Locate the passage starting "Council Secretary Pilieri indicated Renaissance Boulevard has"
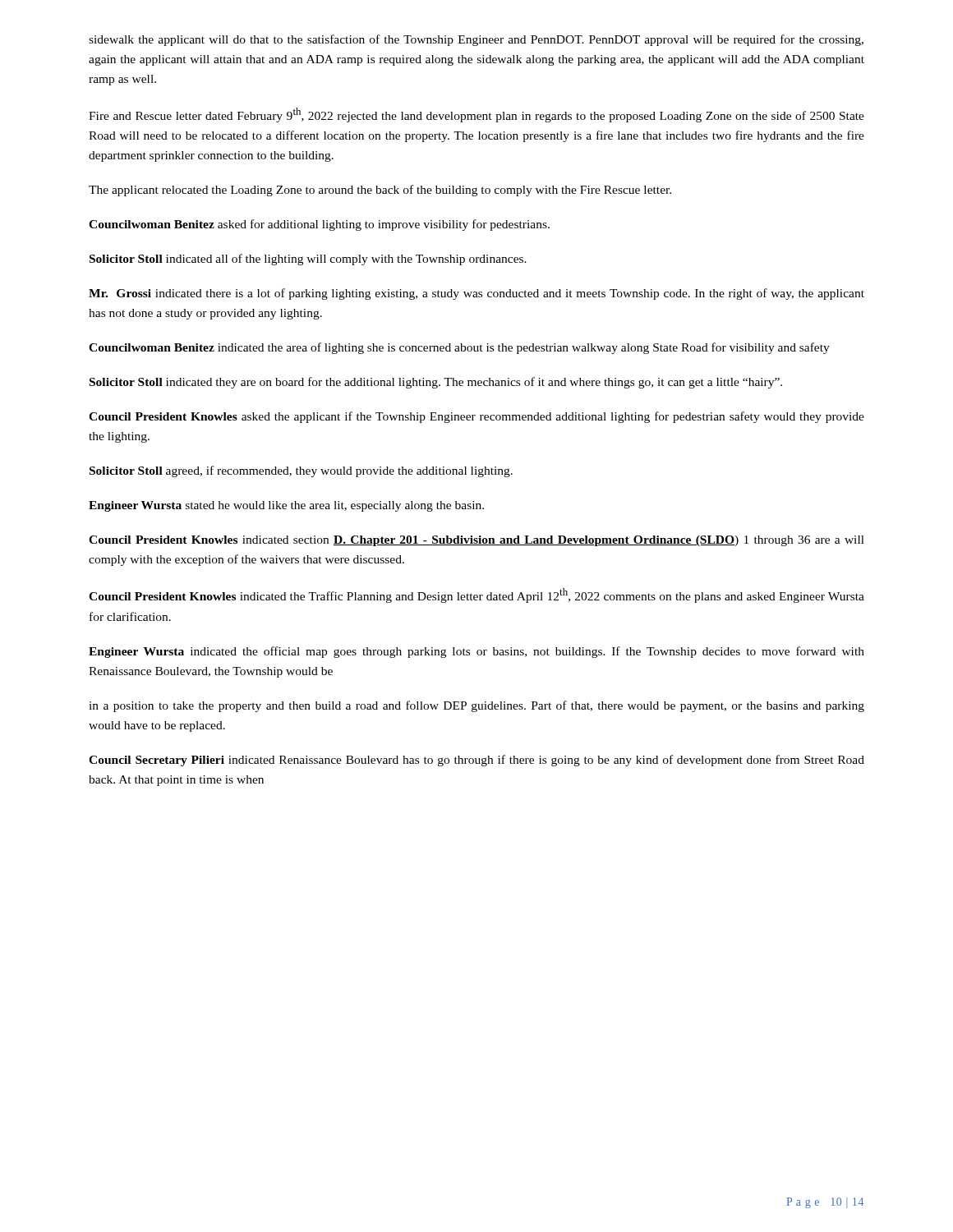Viewport: 953px width, 1232px height. (476, 769)
